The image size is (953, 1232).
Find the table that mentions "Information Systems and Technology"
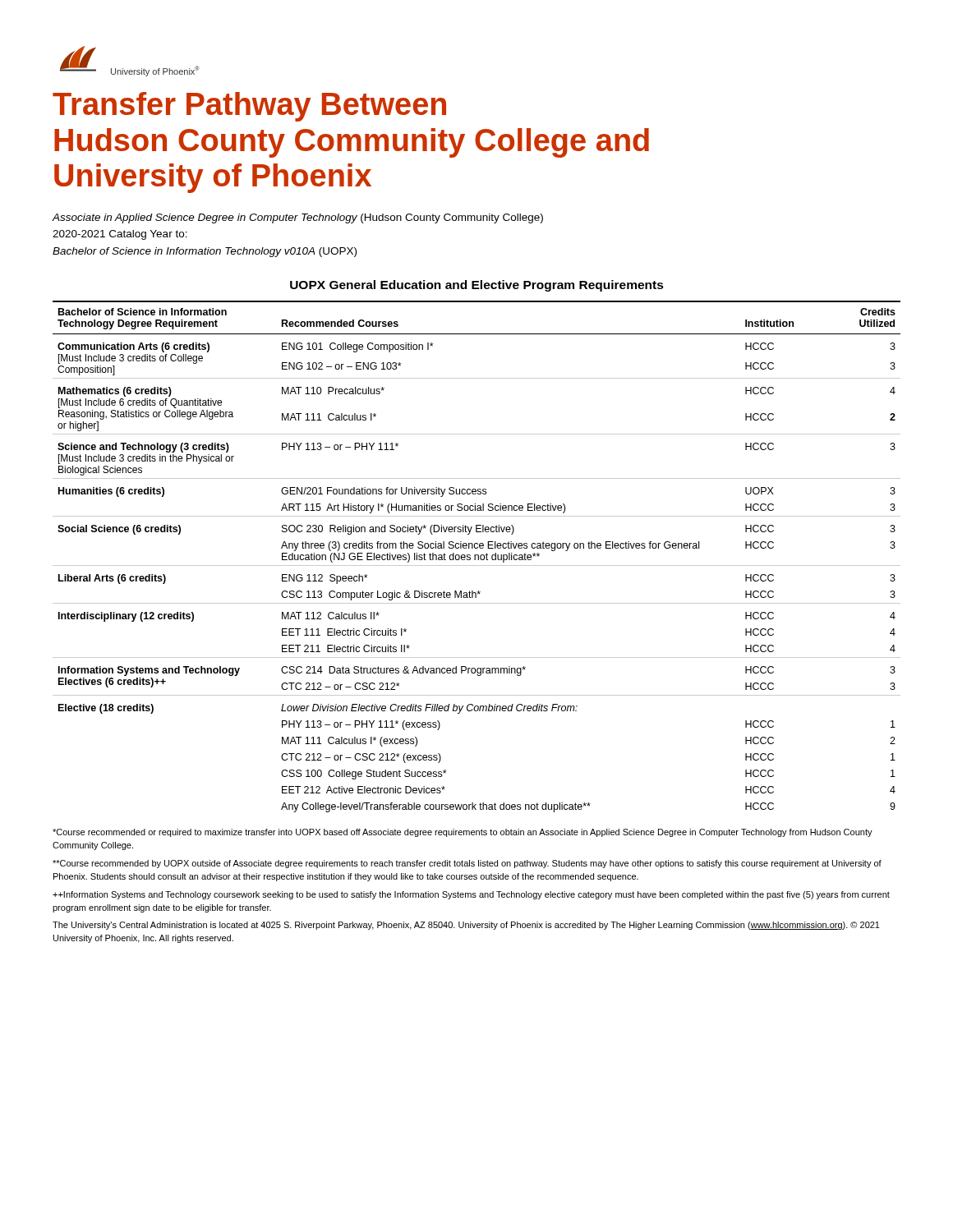(x=476, y=558)
